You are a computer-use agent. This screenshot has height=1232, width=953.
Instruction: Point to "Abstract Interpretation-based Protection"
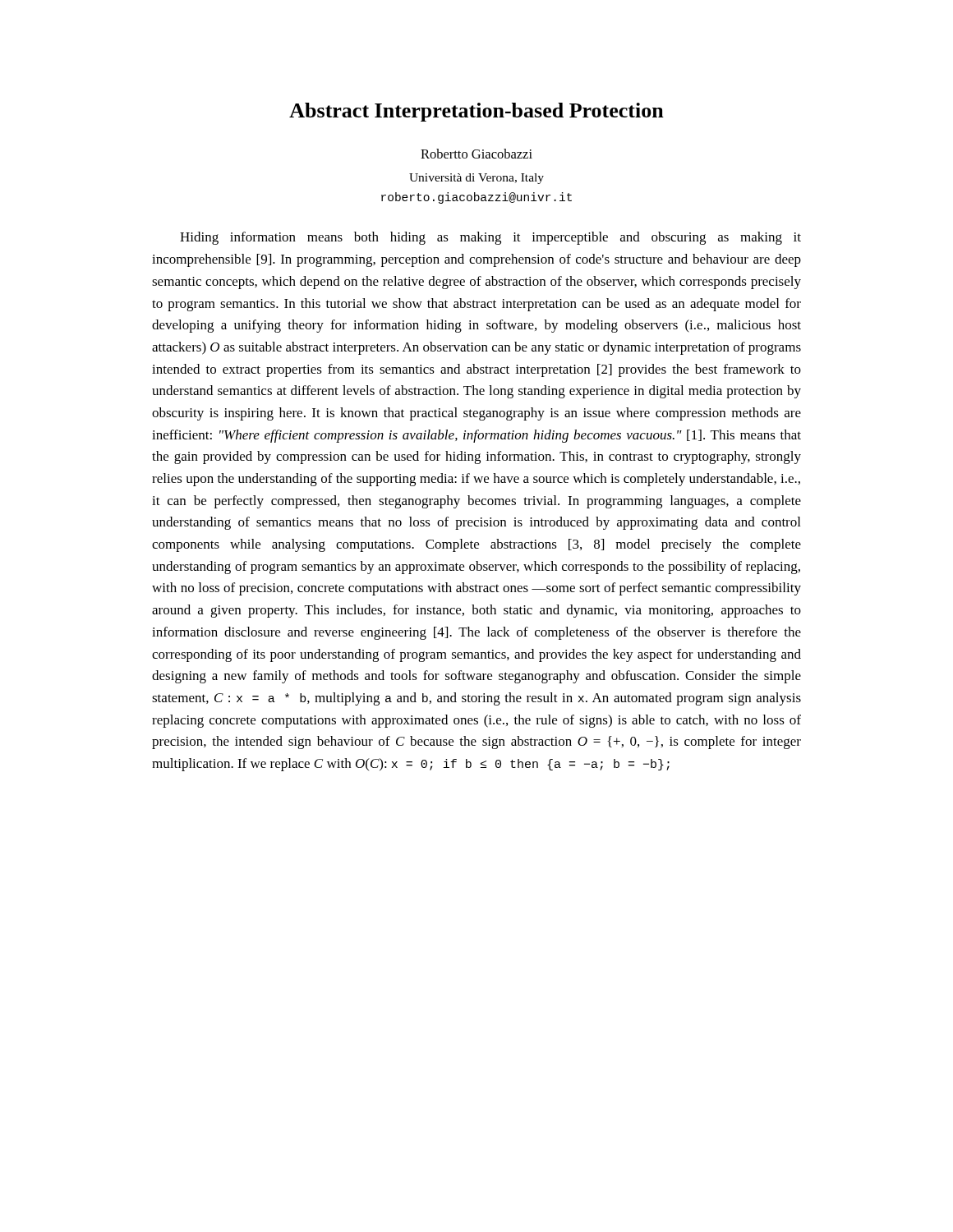(x=476, y=111)
